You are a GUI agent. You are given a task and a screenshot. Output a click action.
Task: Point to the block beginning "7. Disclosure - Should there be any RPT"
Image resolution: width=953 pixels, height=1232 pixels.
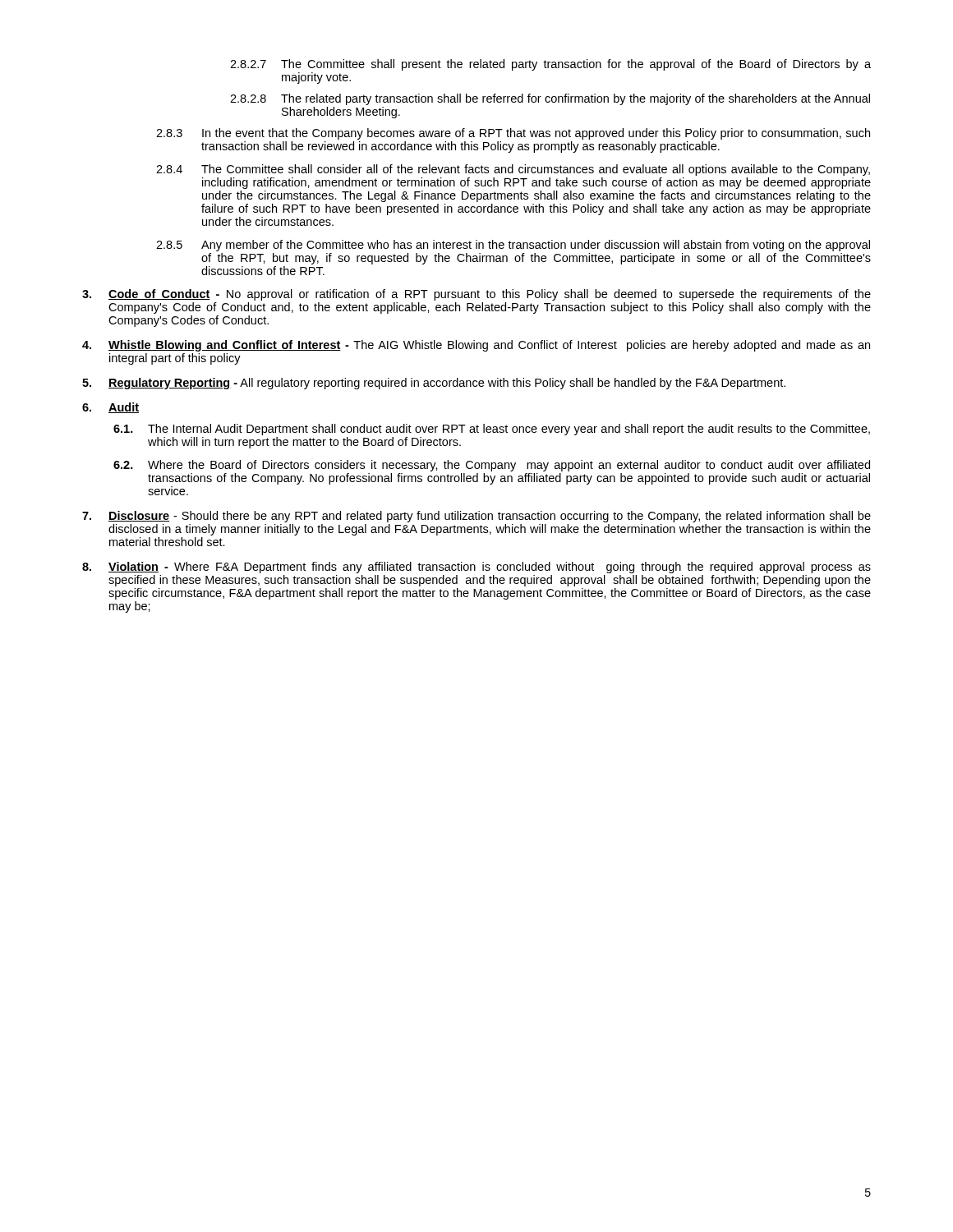(x=476, y=529)
